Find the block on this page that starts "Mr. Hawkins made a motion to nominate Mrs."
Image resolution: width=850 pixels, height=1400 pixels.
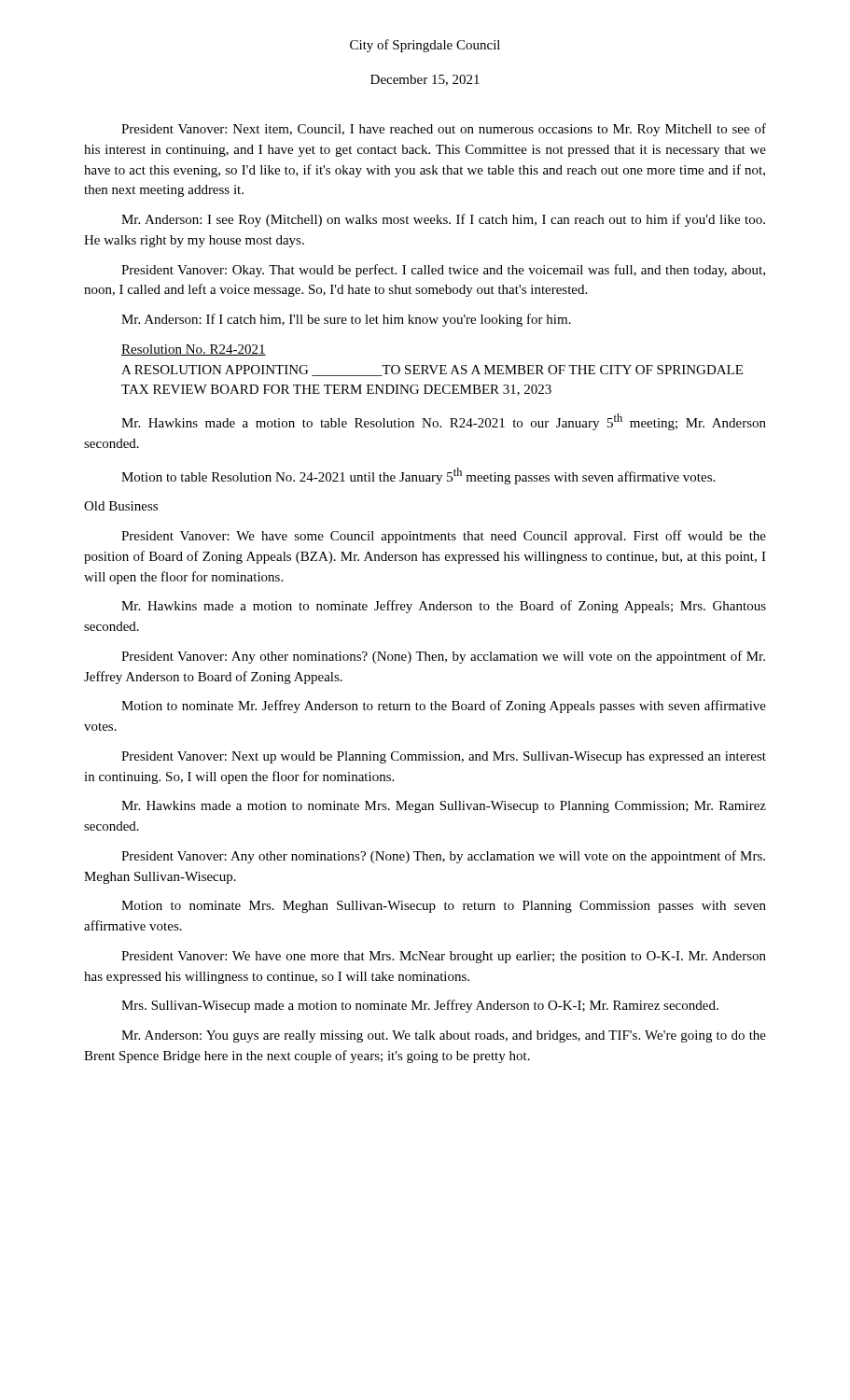(x=425, y=816)
